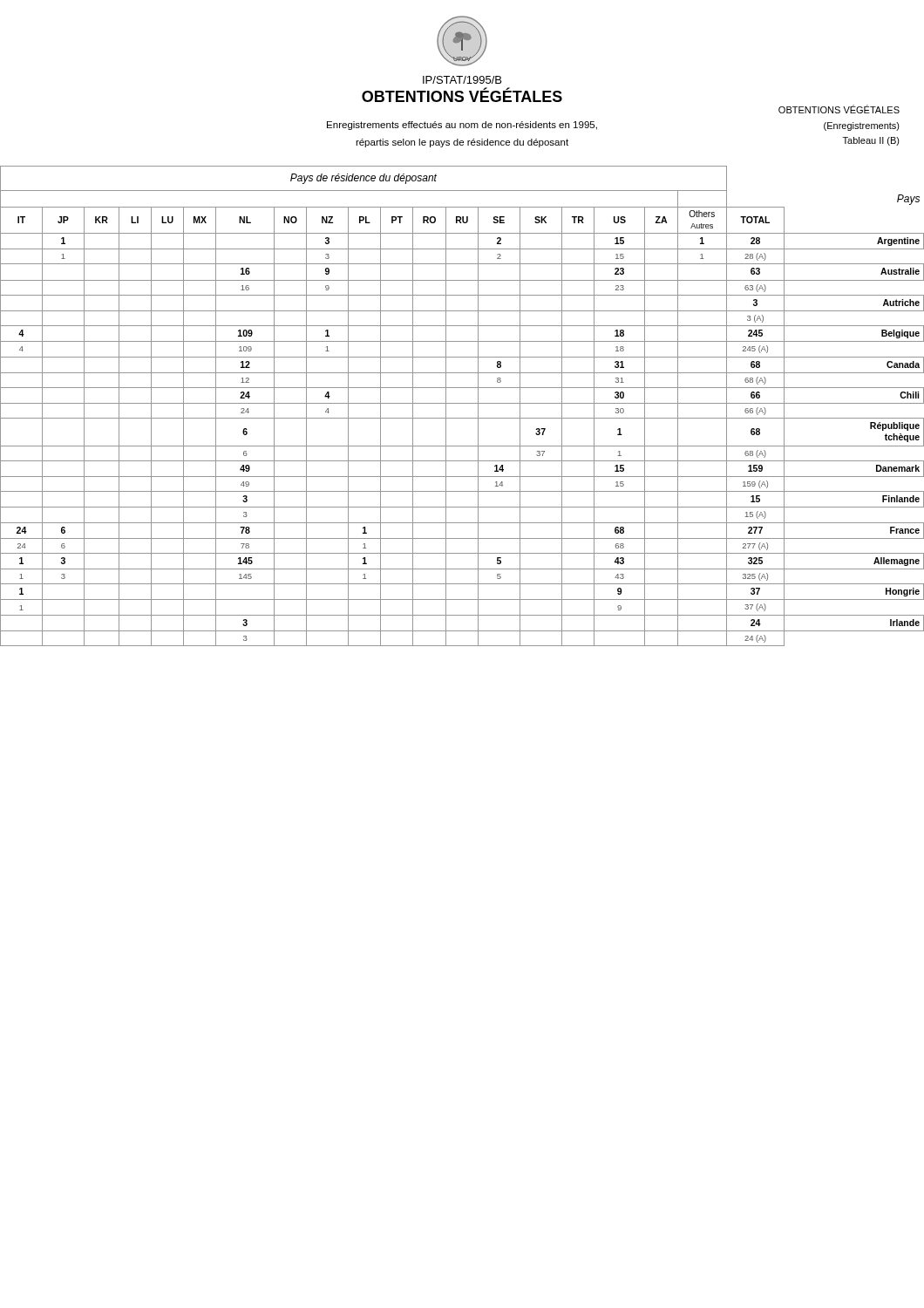The image size is (924, 1308).
Task: Locate the logo
Action: [x=462, y=35]
